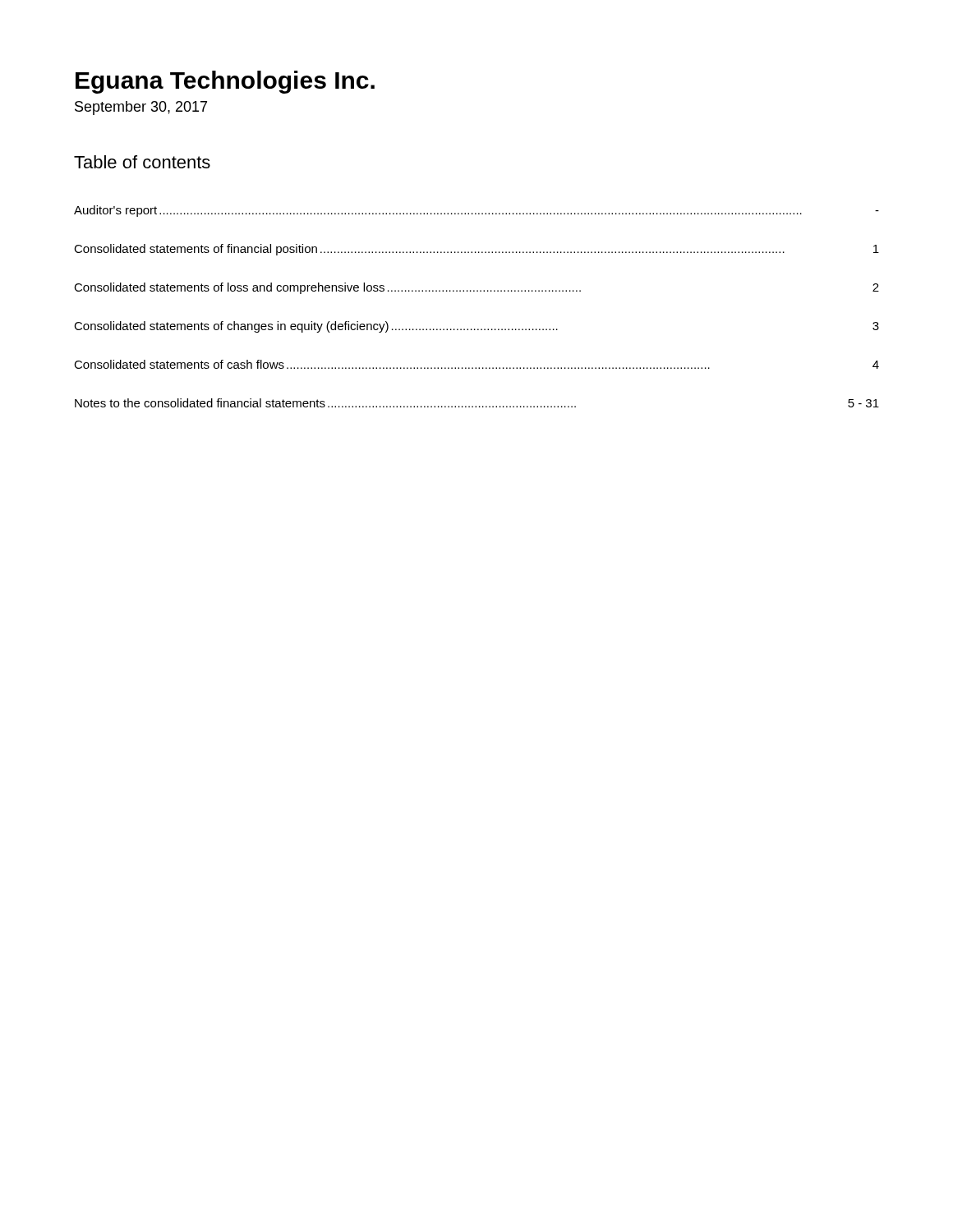
Task: Point to the region starting "Consolidated statements of changes in"
Action: tap(476, 326)
